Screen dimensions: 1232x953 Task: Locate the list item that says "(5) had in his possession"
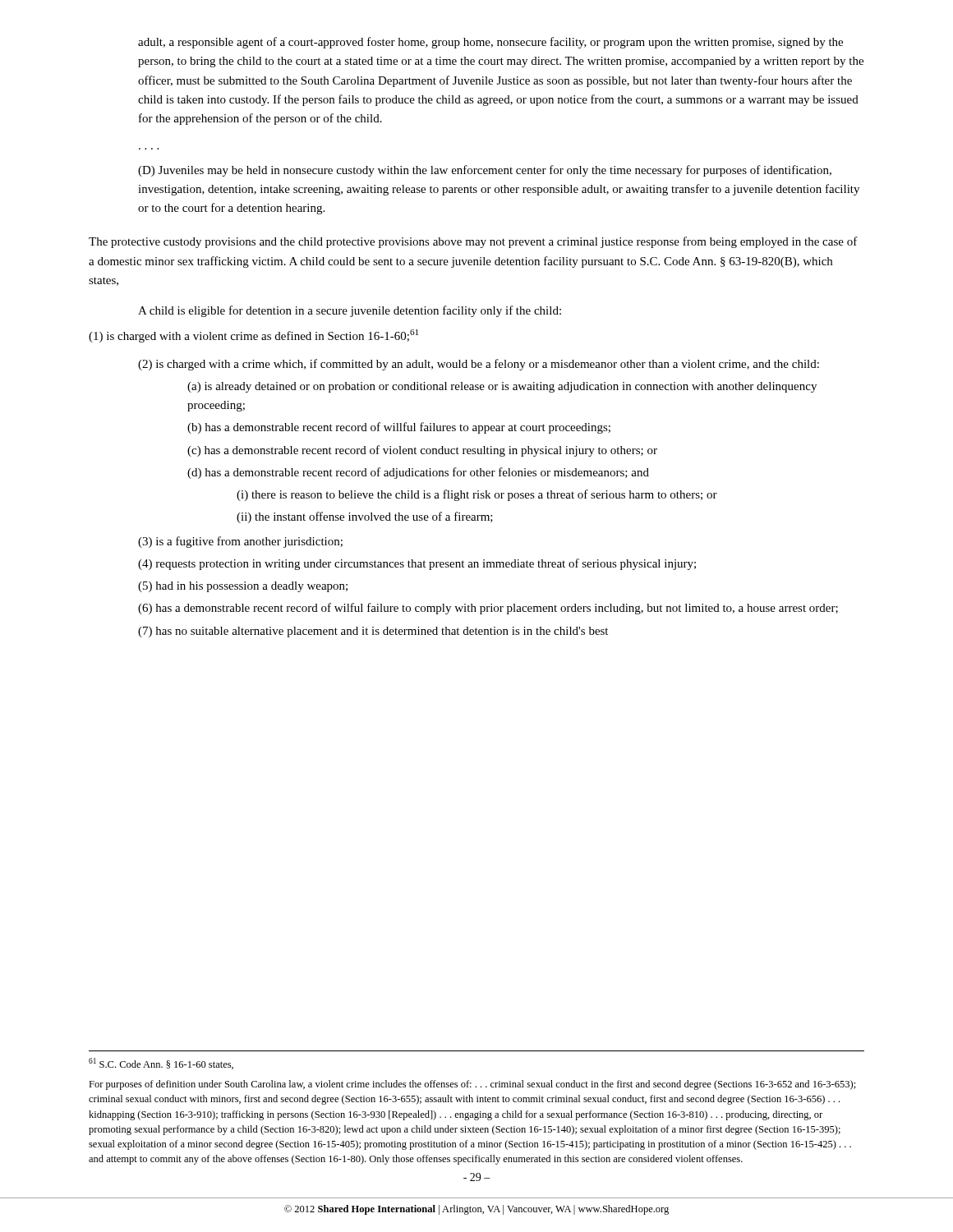tap(243, 586)
